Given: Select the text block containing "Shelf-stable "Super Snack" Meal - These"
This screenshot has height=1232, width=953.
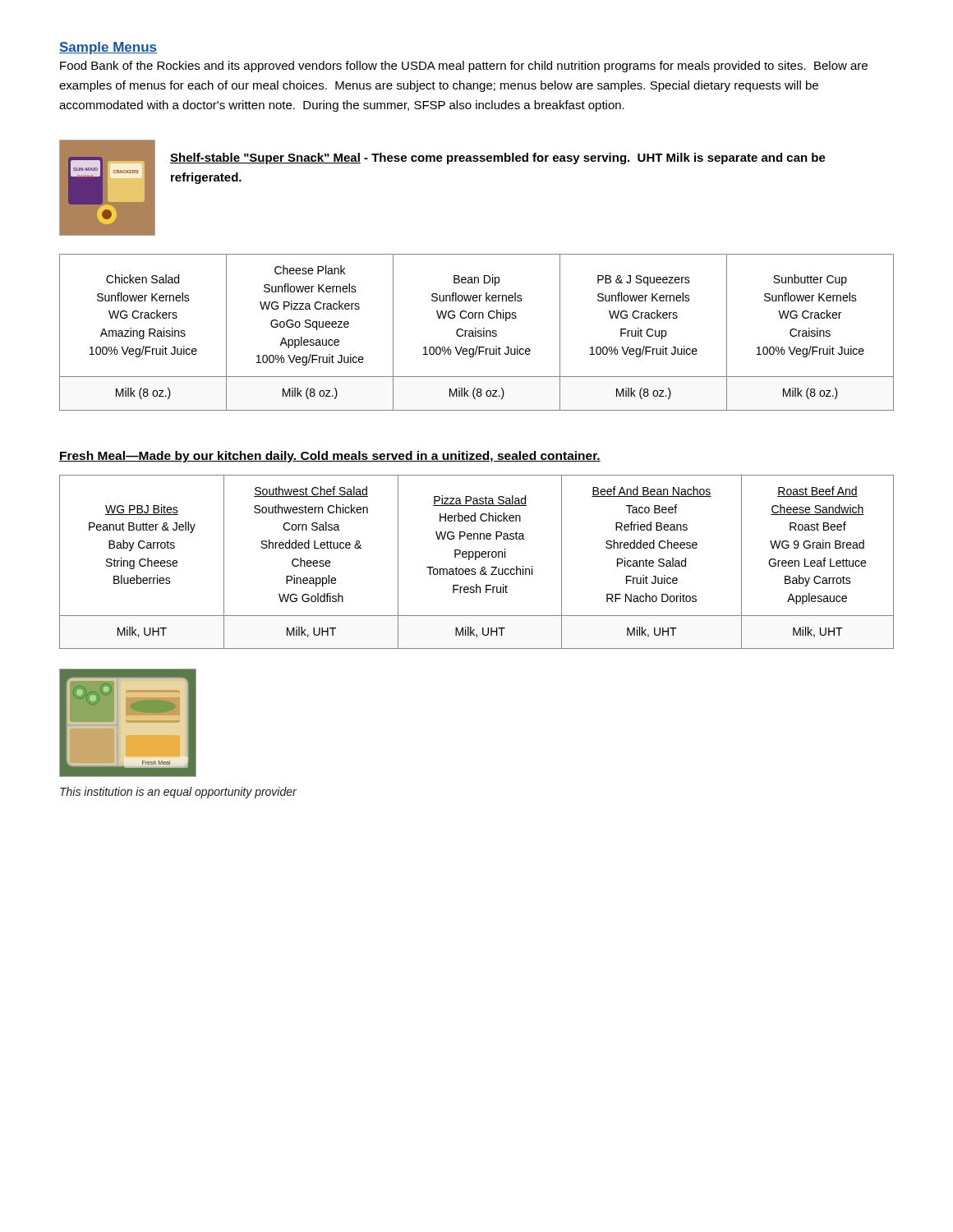Looking at the screenshot, I should tap(498, 167).
